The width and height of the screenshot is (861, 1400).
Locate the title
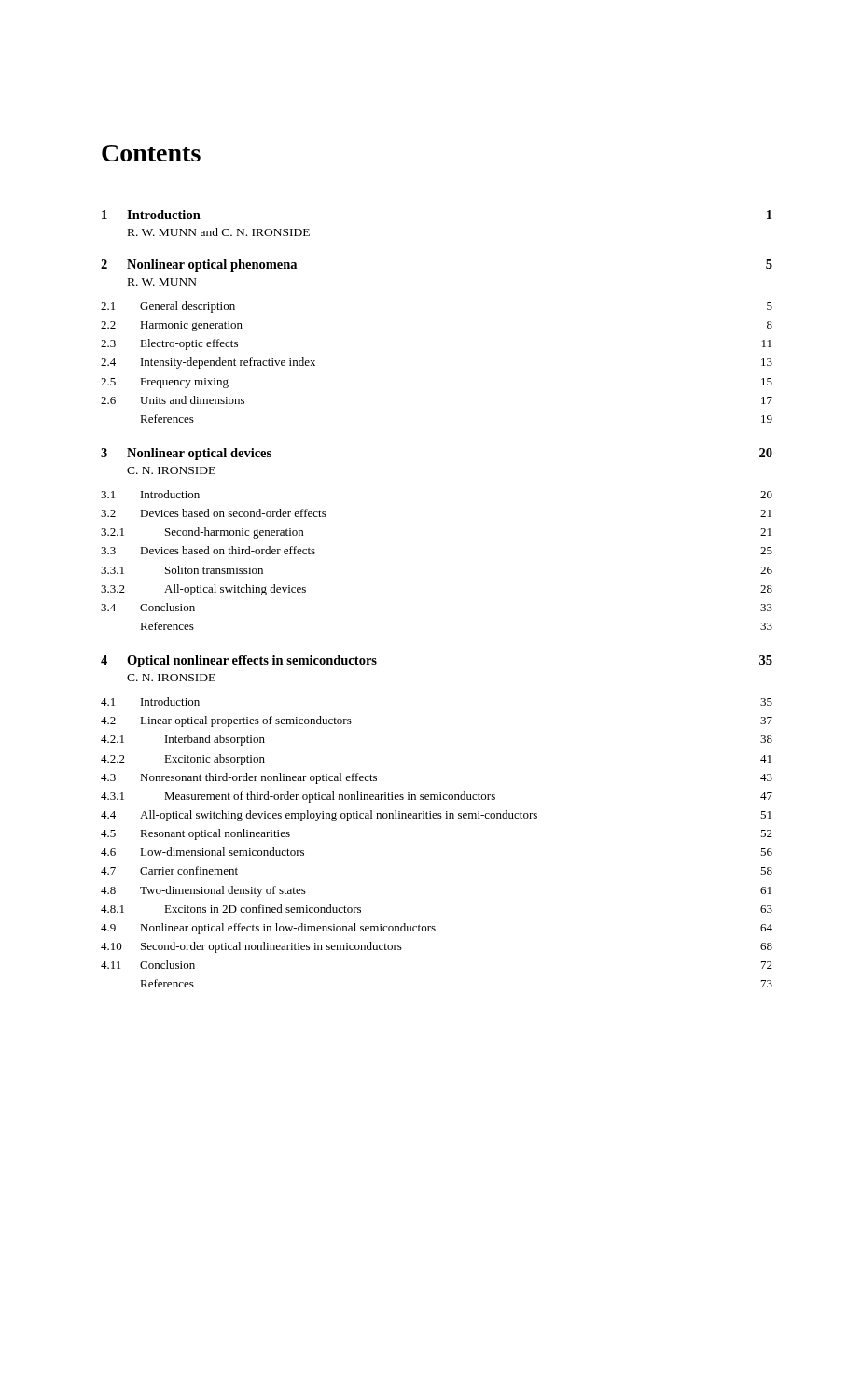(151, 153)
